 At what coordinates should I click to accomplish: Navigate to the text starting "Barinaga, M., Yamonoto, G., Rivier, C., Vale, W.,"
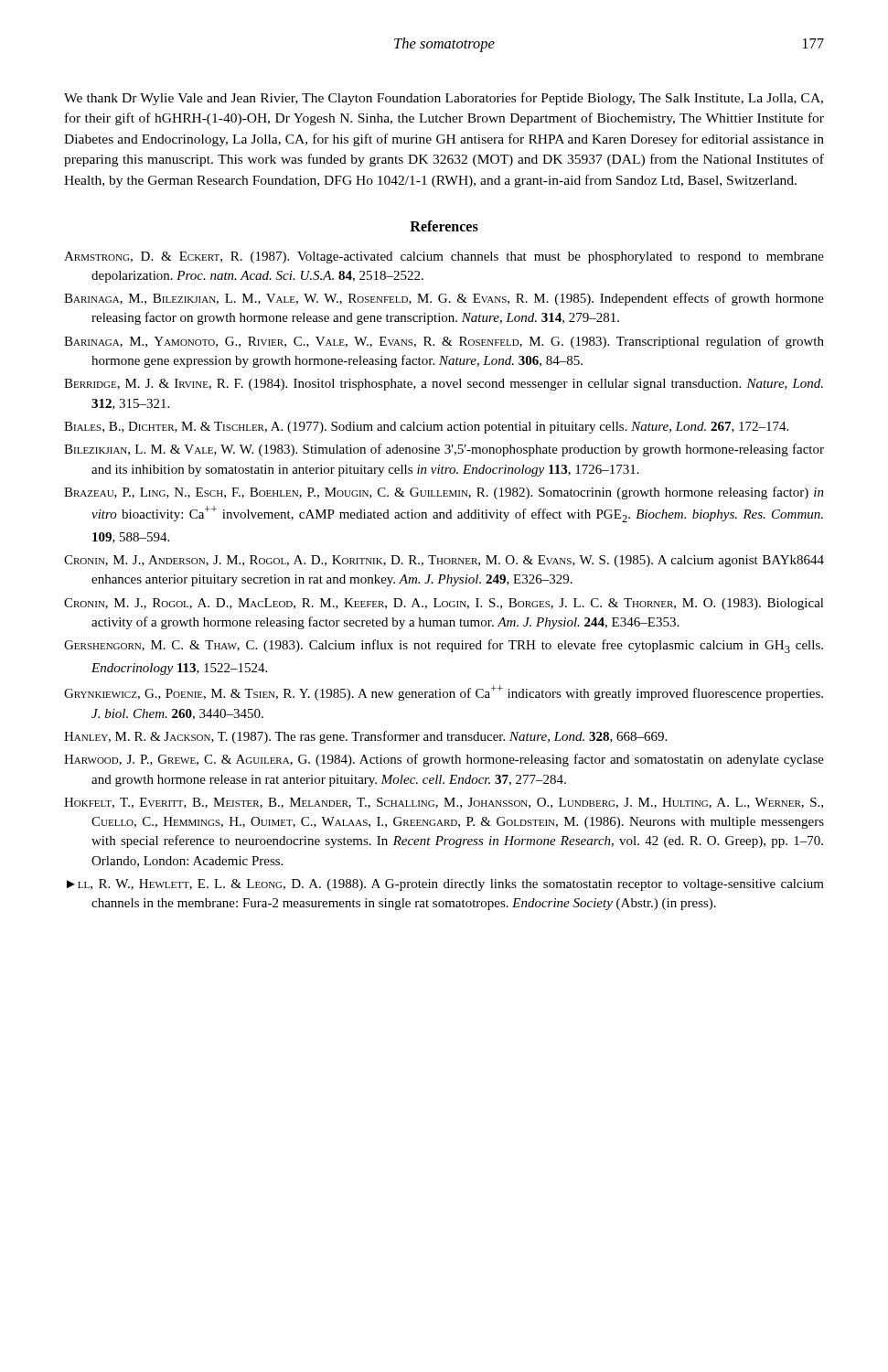(x=444, y=351)
